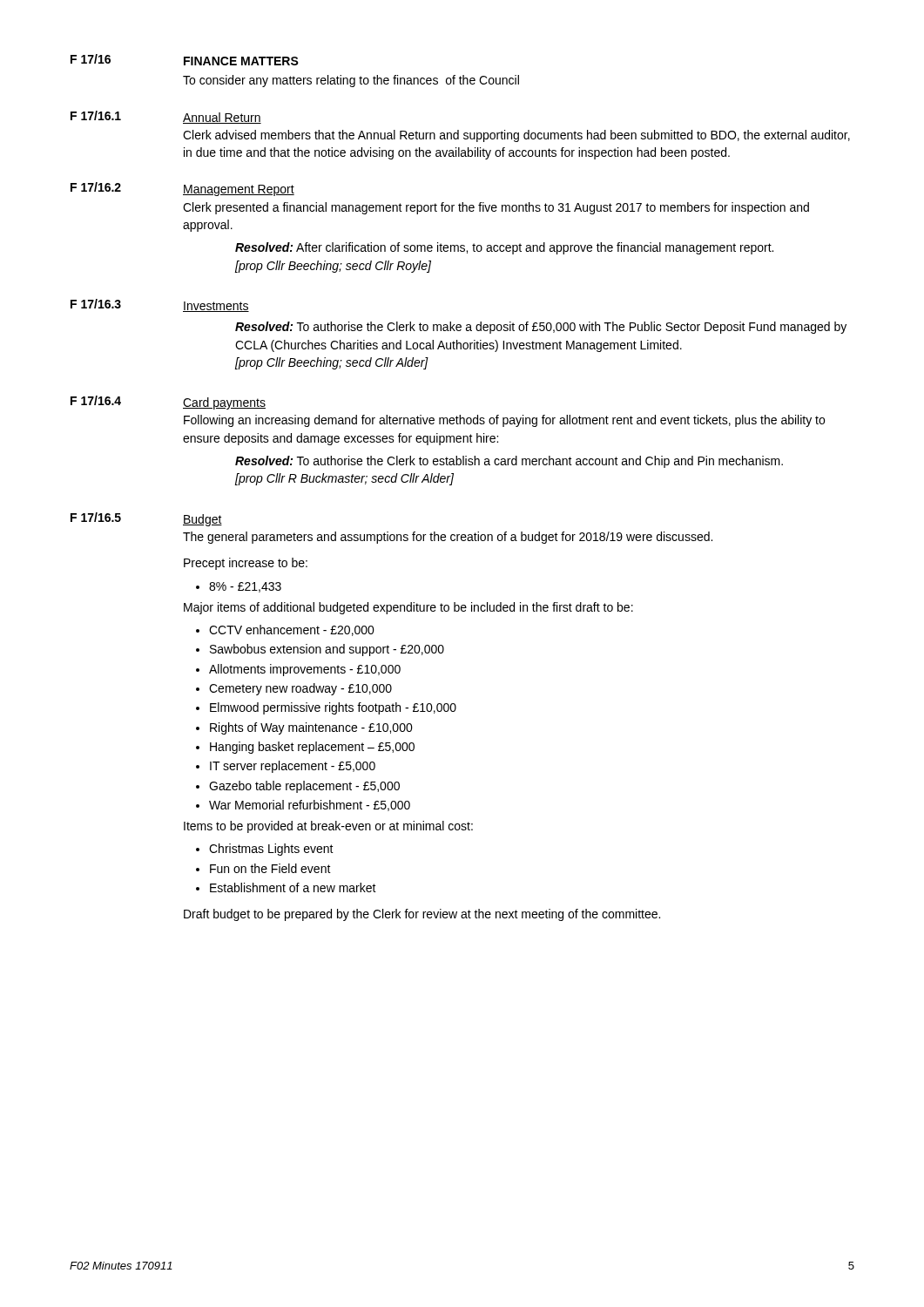
Task: Select the region starting "War Memorial refurbishment - £5,000"
Action: (310, 805)
